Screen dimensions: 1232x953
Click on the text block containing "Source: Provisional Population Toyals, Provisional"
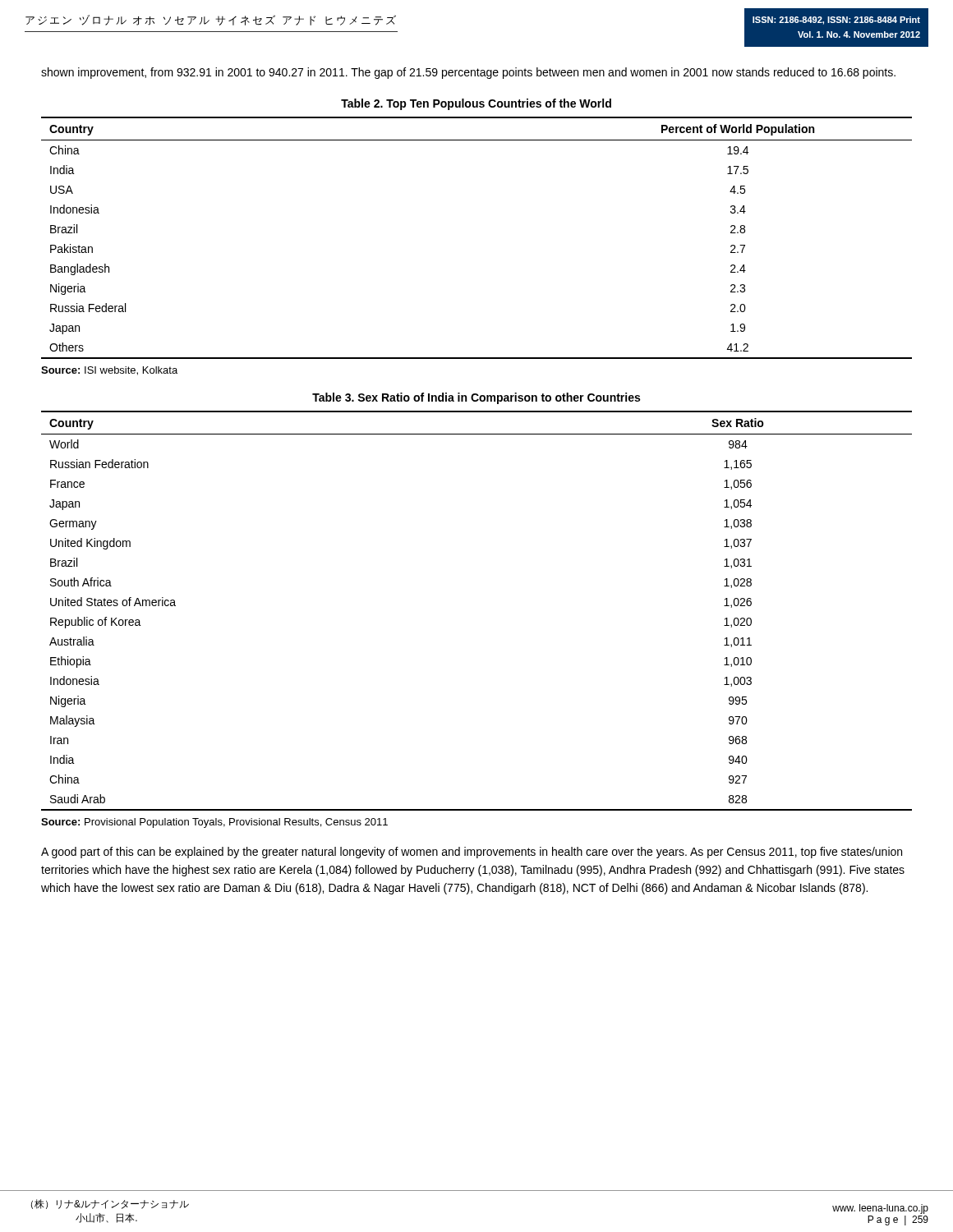tap(215, 821)
